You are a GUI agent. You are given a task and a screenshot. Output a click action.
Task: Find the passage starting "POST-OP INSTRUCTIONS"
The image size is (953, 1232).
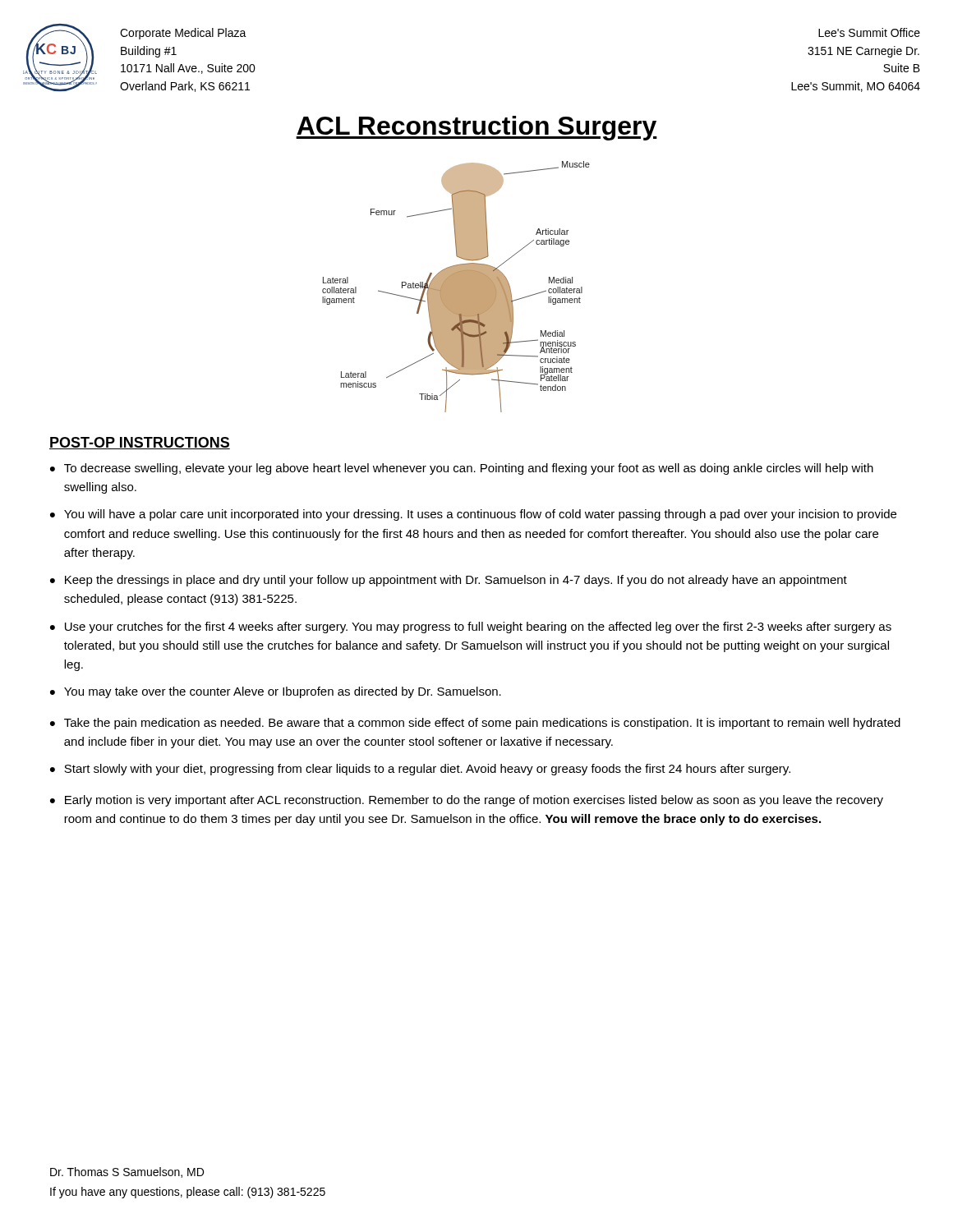point(140,443)
